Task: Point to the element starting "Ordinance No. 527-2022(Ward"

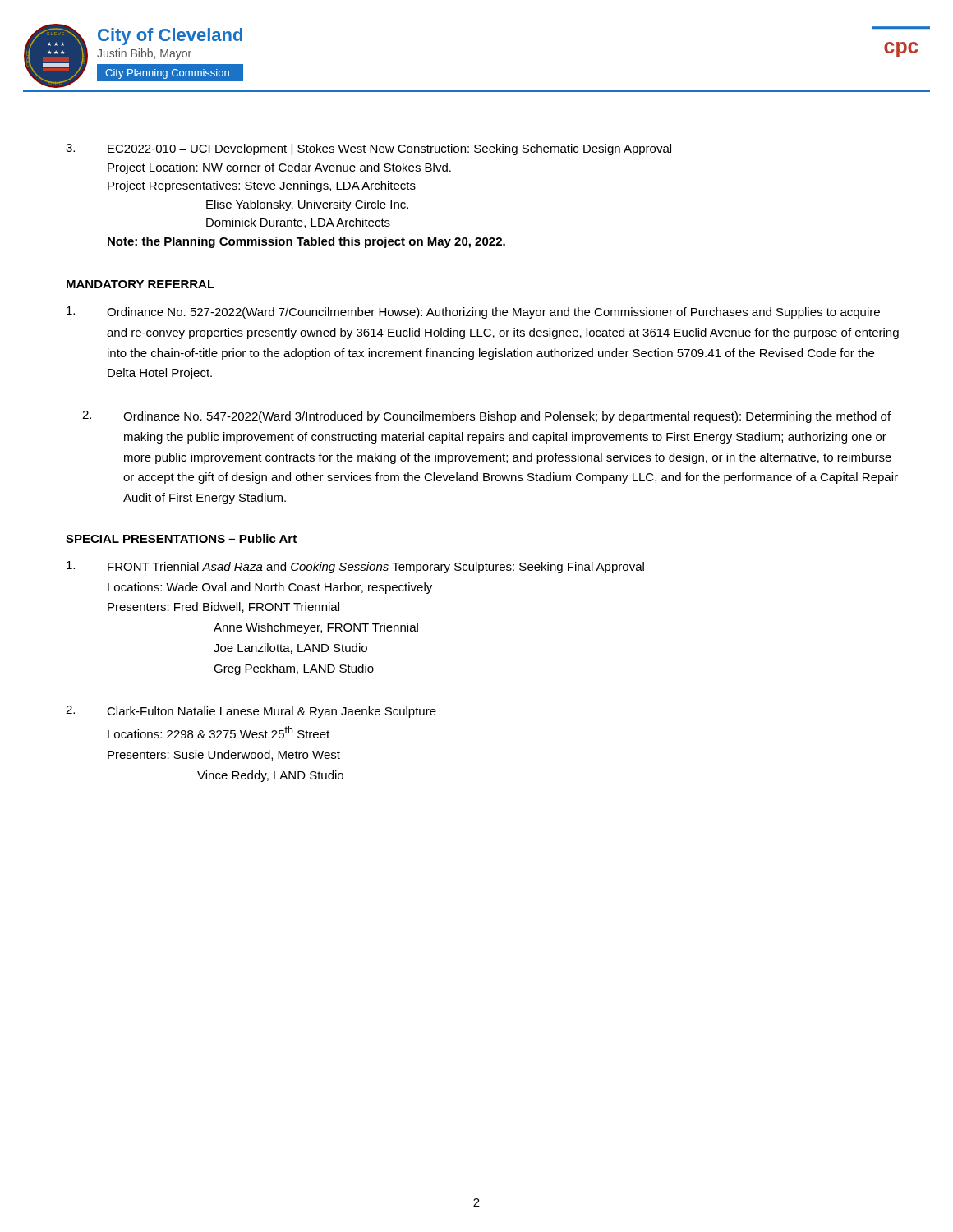Action: pyautogui.click(x=485, y=343)
